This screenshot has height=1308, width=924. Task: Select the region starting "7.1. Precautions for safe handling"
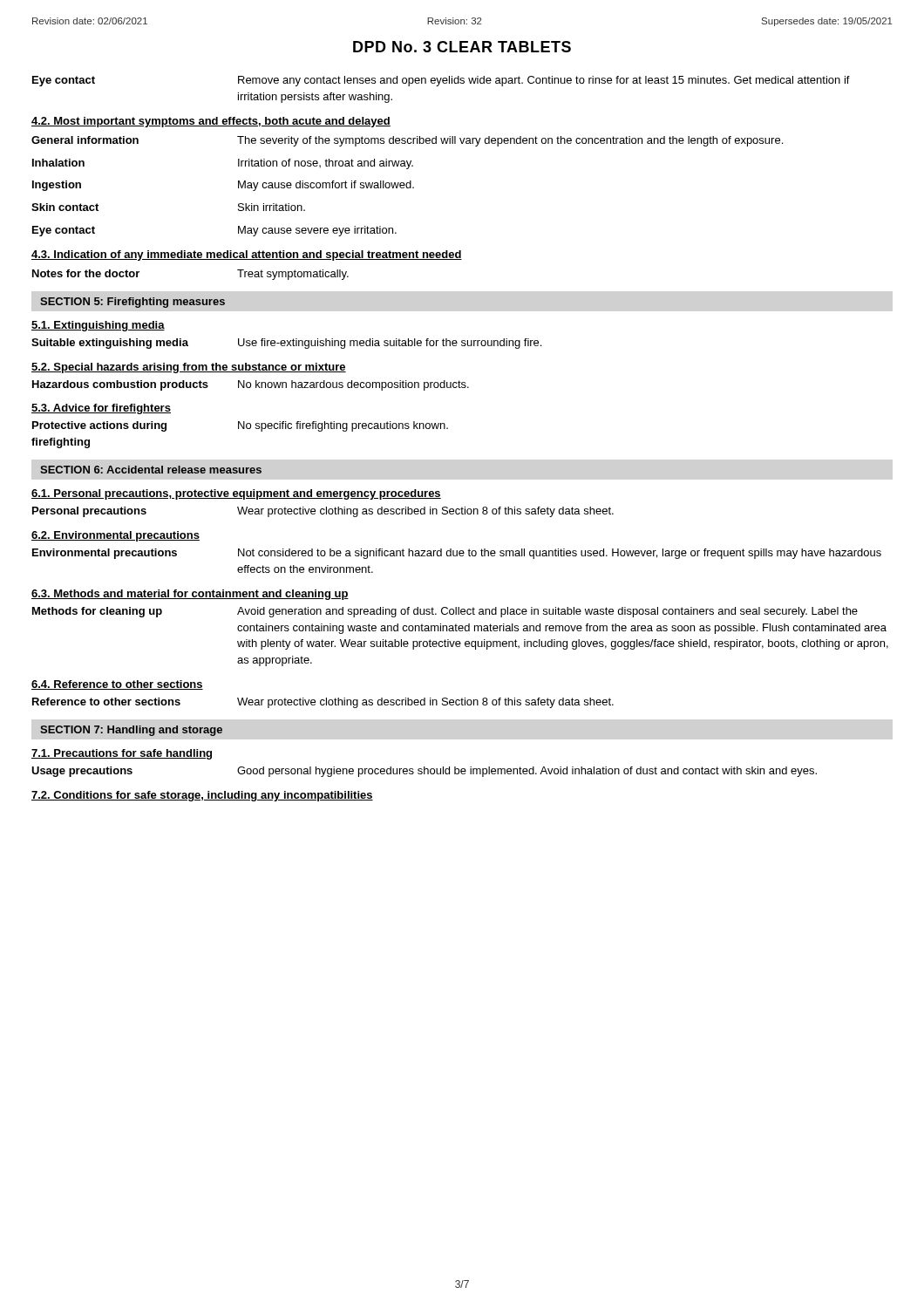(x=122, y=753)
